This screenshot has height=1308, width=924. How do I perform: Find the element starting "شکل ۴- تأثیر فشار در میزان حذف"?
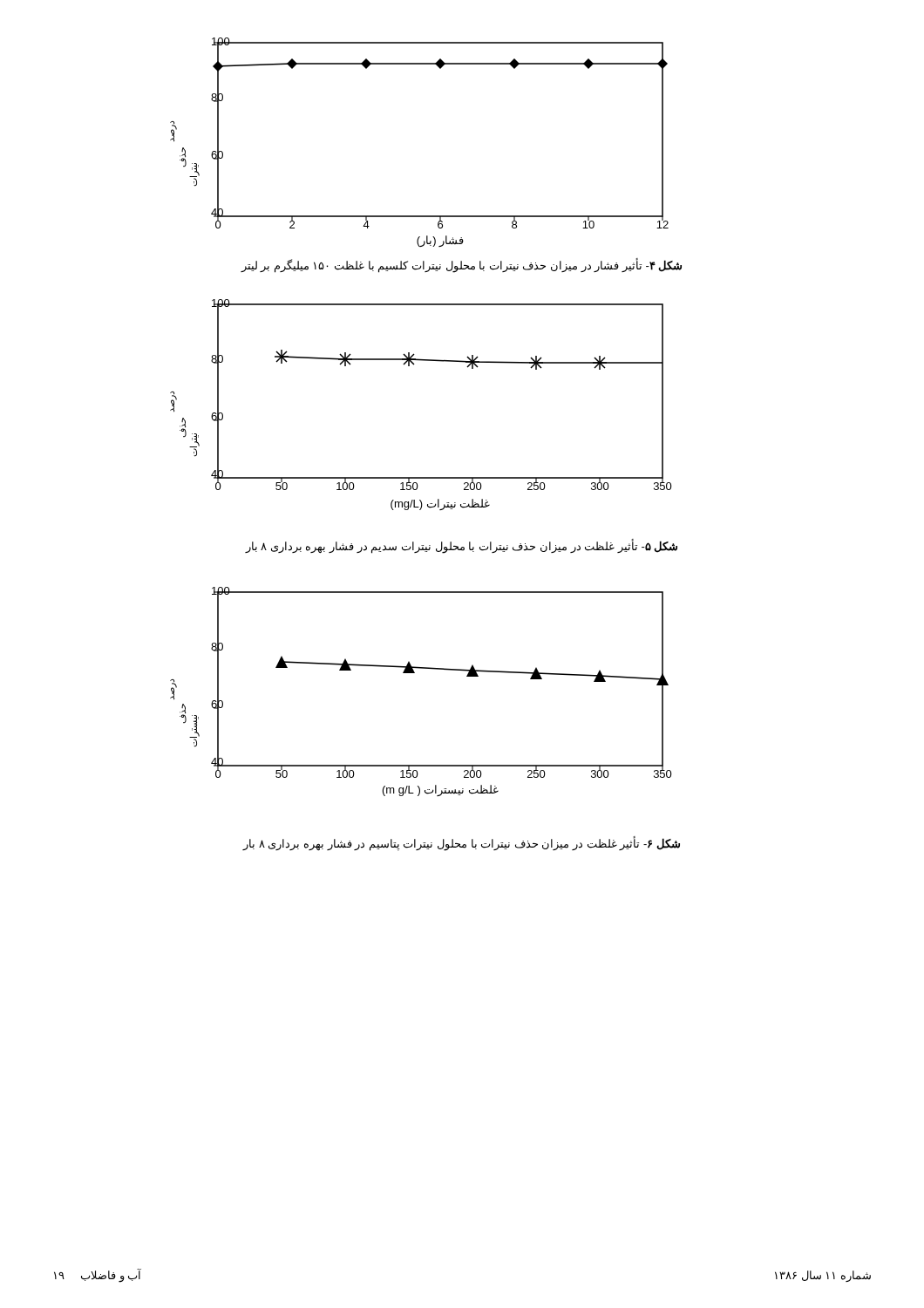click(x=462, y=266)
